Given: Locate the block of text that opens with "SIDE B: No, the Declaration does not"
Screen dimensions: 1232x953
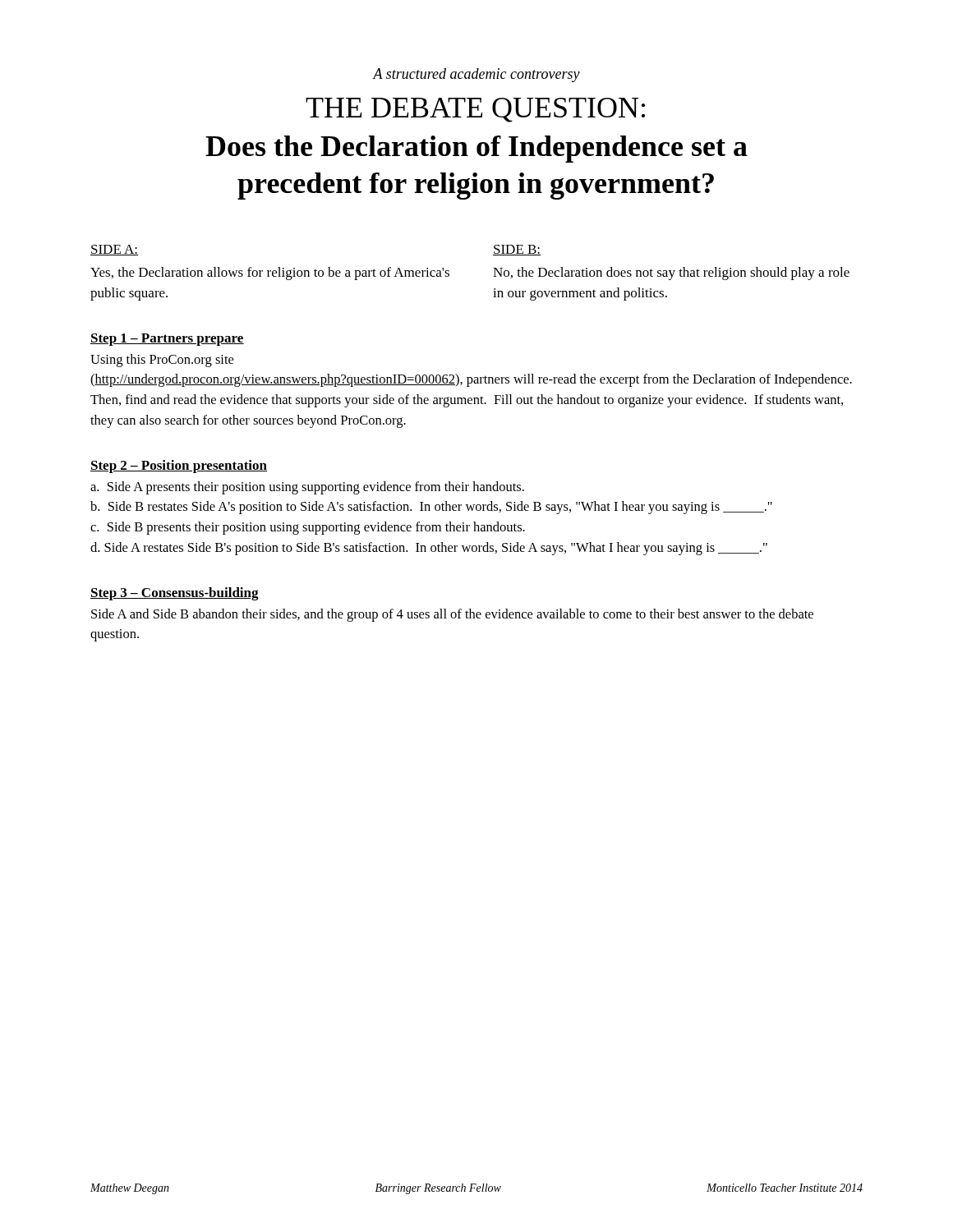Looking at the screenshot, I should coord(678,273).
